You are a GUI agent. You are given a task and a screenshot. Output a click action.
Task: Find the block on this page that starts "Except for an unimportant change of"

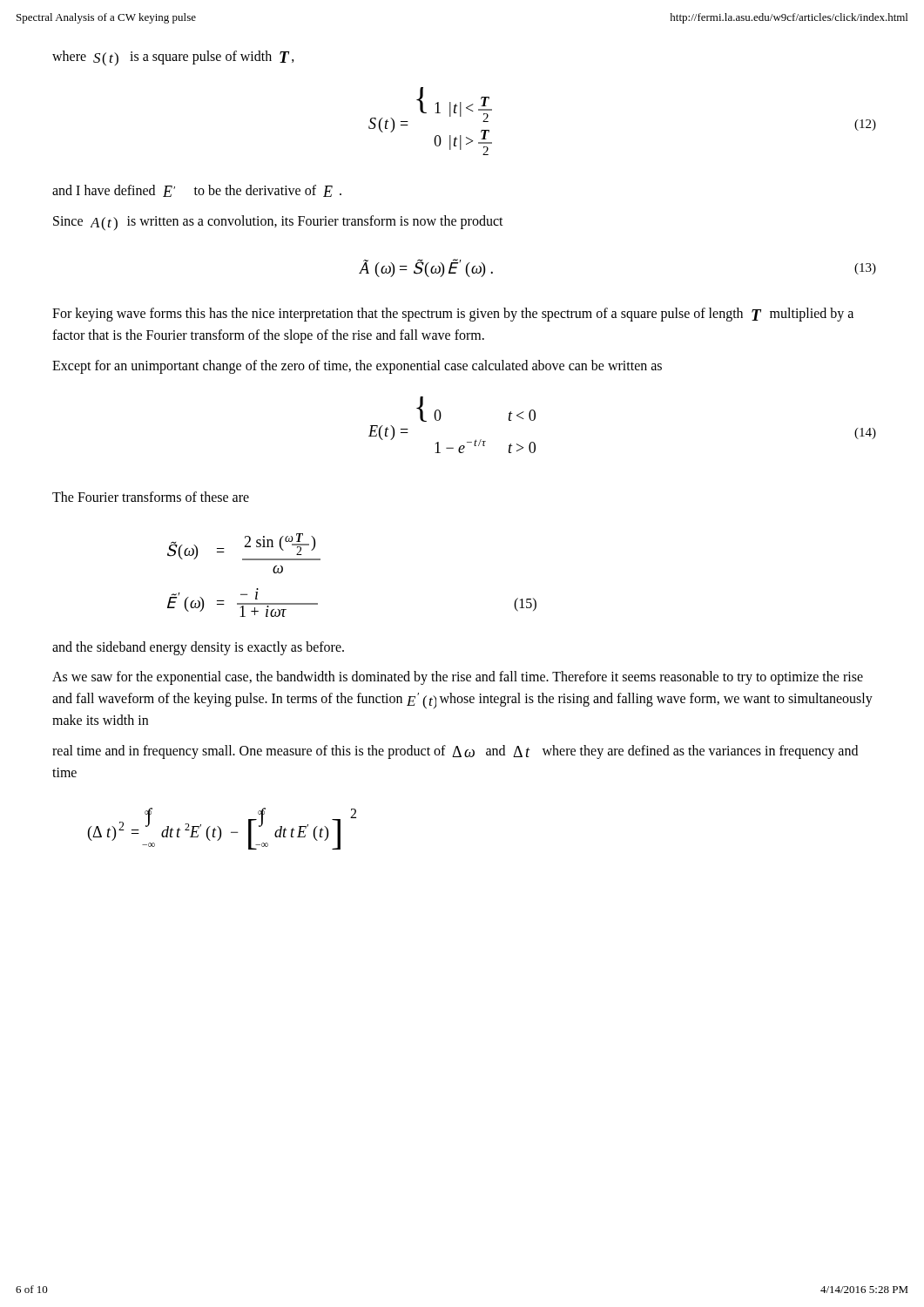point(357,366)
